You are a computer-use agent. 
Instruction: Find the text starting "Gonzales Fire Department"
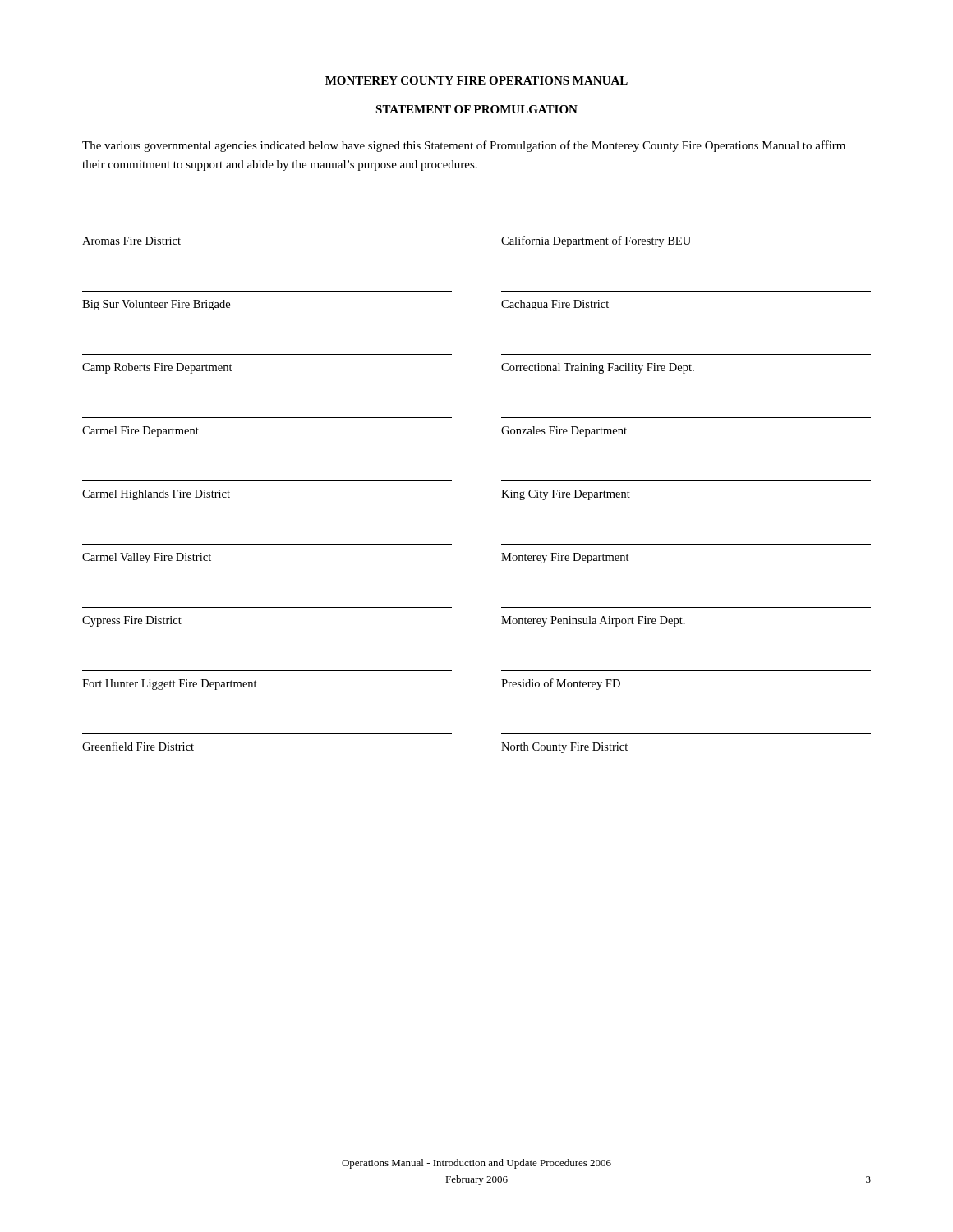click(686, 428)
